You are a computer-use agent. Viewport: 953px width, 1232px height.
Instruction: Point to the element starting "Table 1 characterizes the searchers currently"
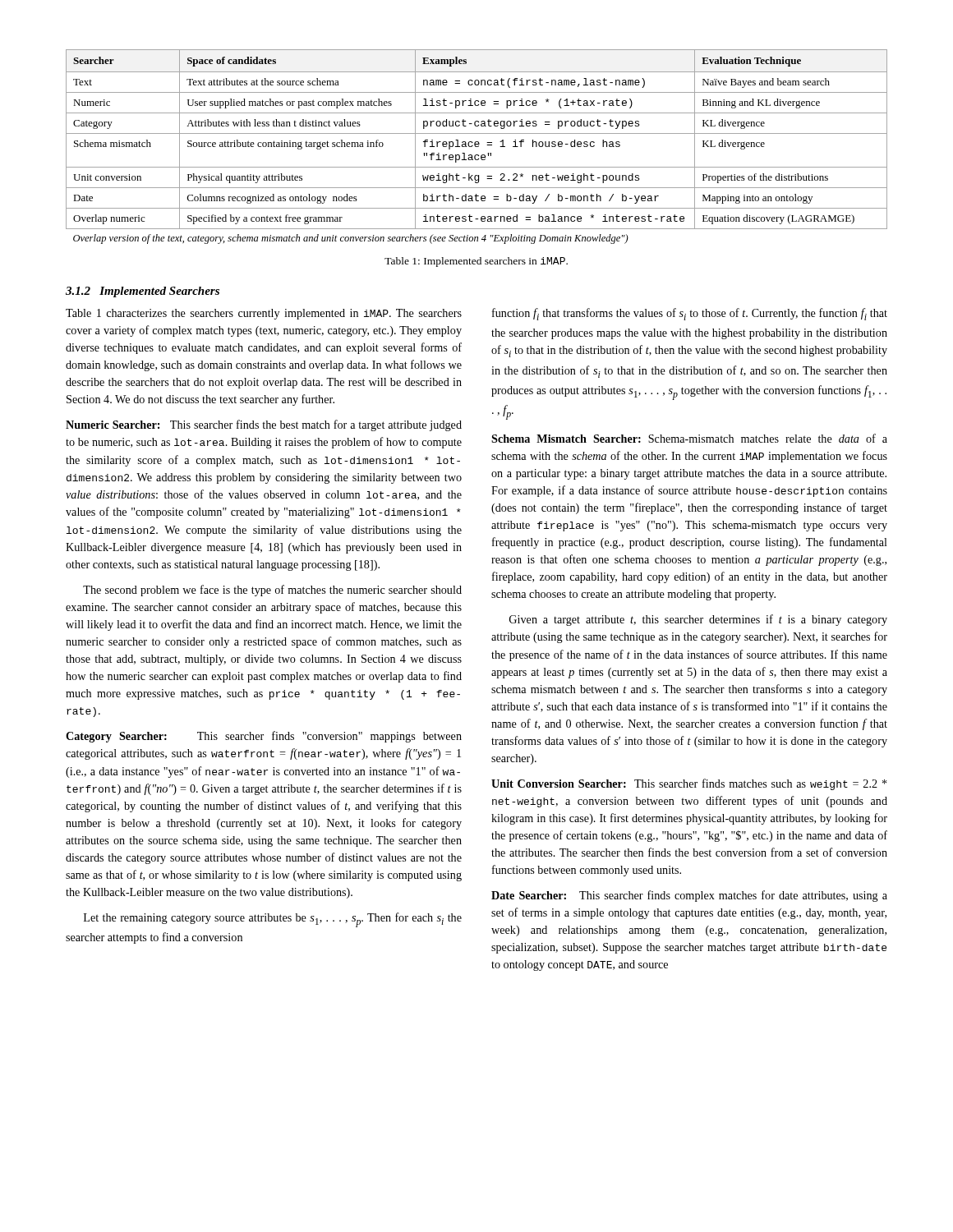coord(264,357)
